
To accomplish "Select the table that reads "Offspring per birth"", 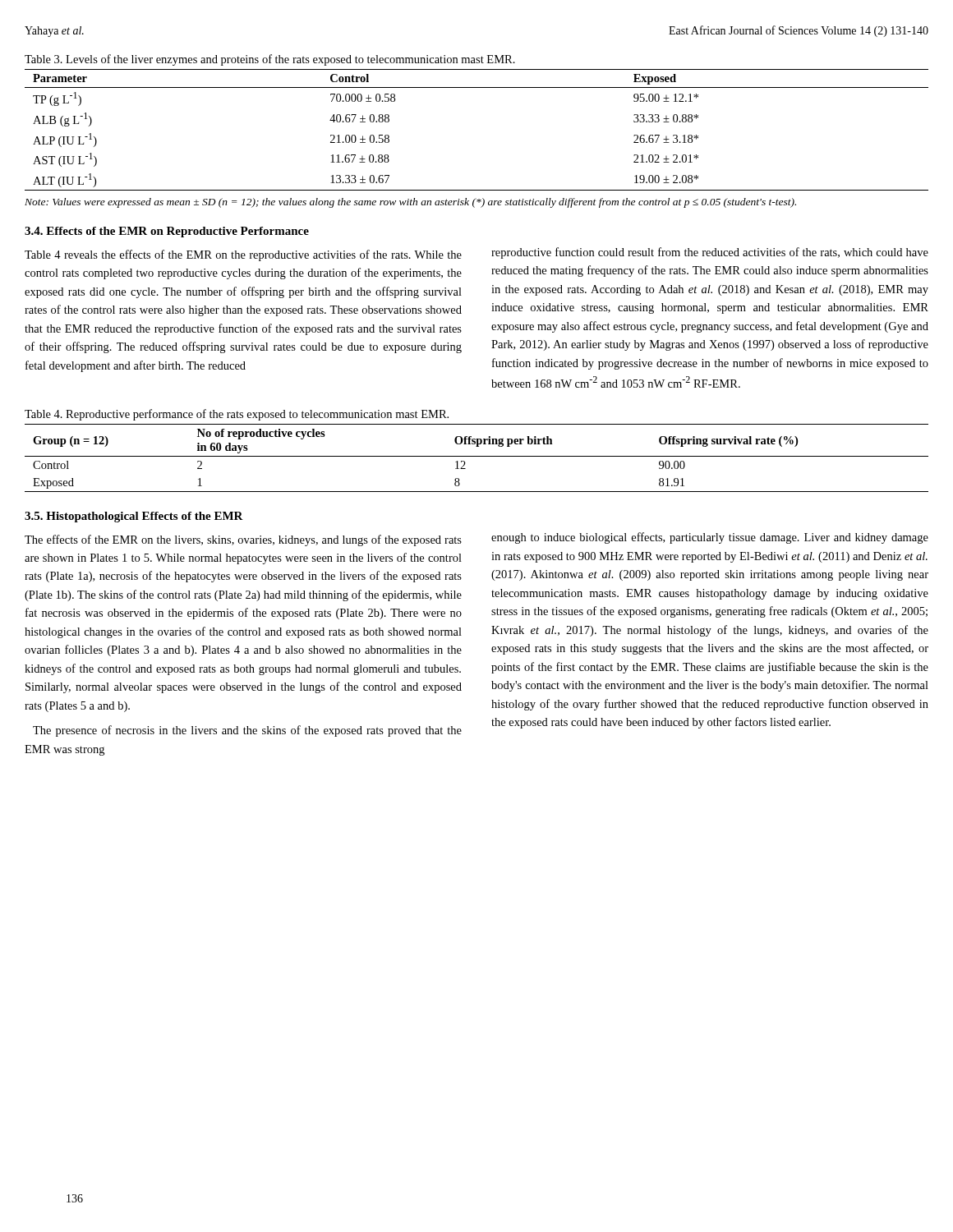I will click(476, 458).
